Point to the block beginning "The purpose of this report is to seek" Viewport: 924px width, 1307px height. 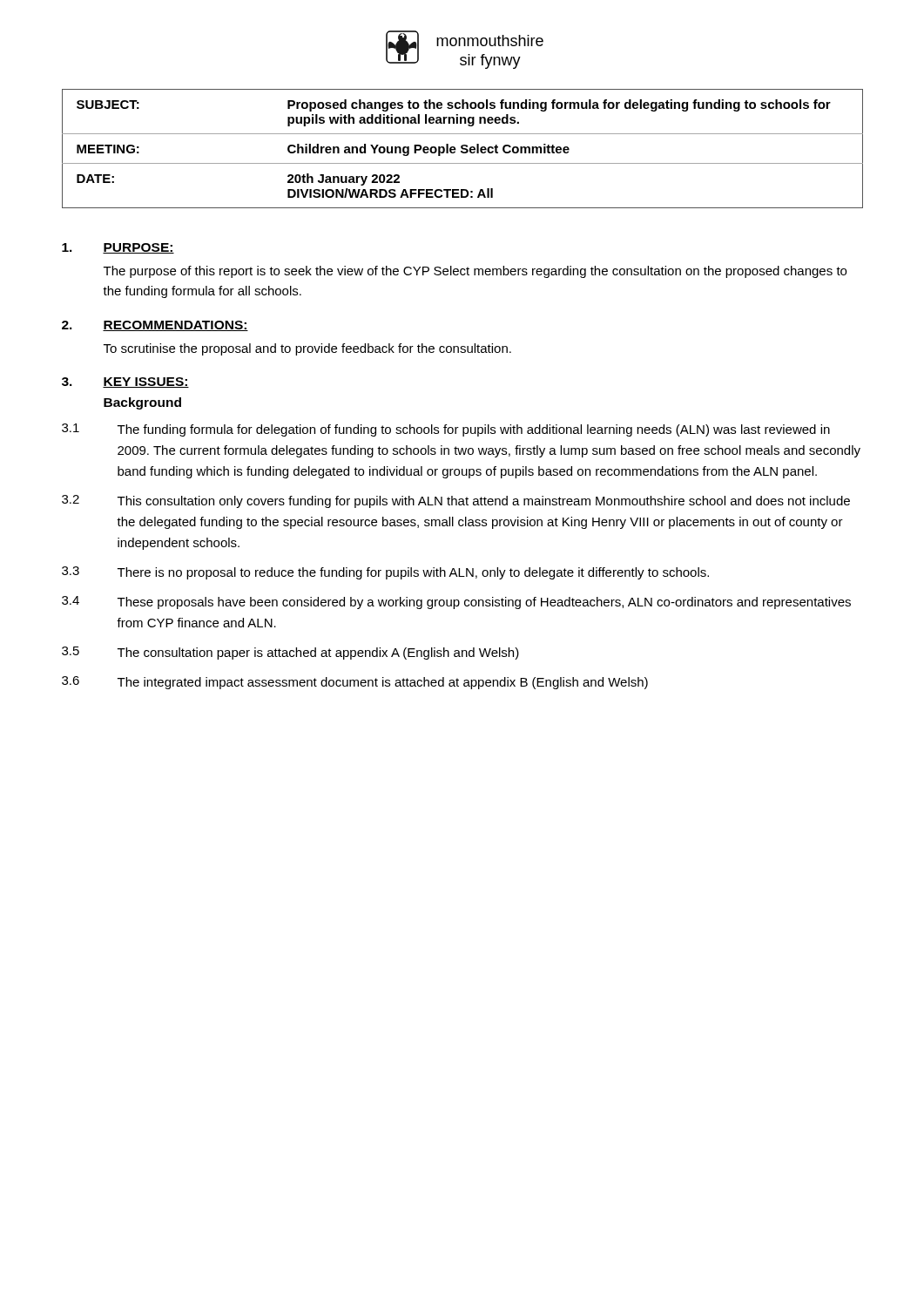coord(475,281)
